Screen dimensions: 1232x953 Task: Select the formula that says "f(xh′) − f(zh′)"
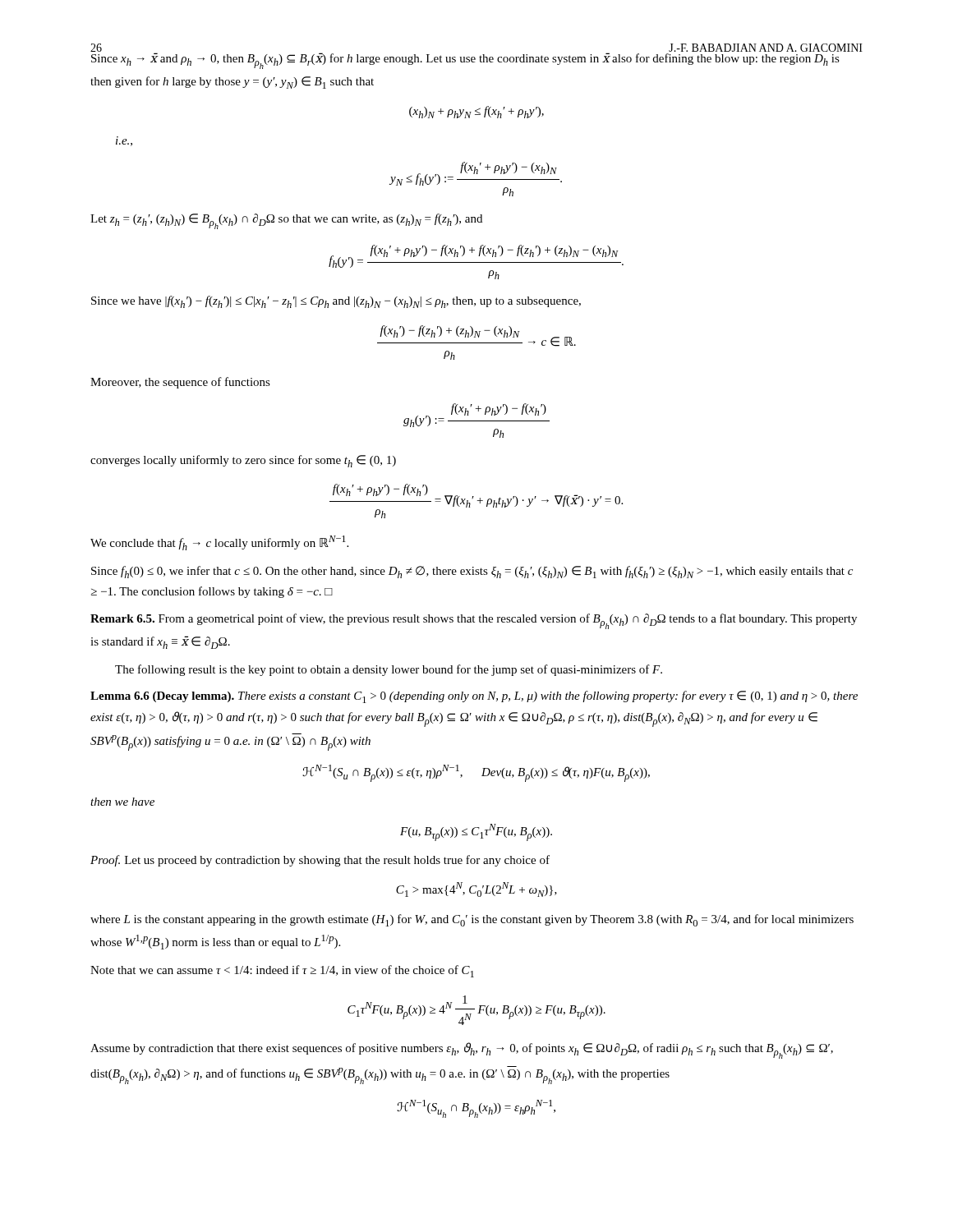tap(476, 343)
